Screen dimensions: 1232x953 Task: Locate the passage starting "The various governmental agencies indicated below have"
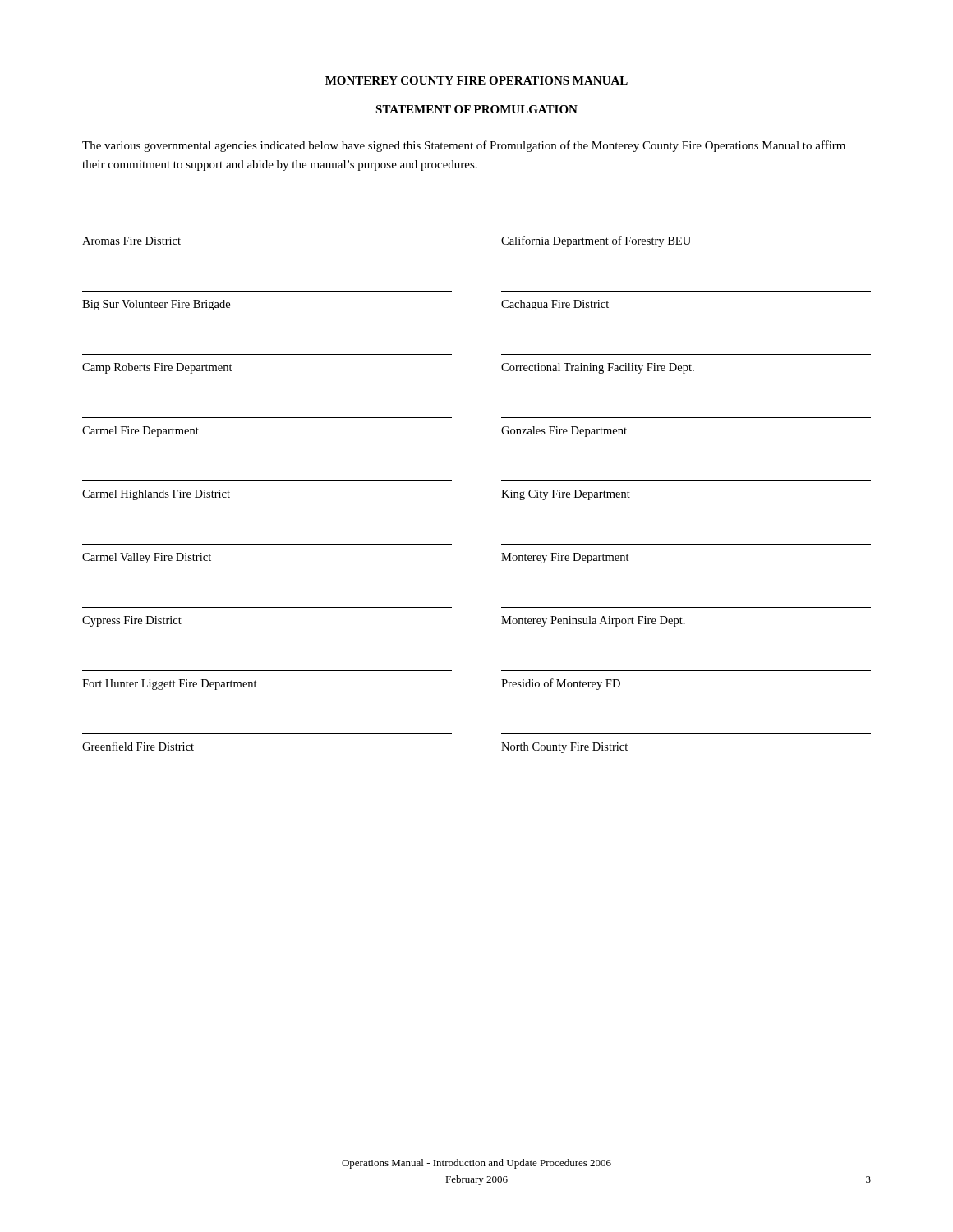click(x=464, y=155)
